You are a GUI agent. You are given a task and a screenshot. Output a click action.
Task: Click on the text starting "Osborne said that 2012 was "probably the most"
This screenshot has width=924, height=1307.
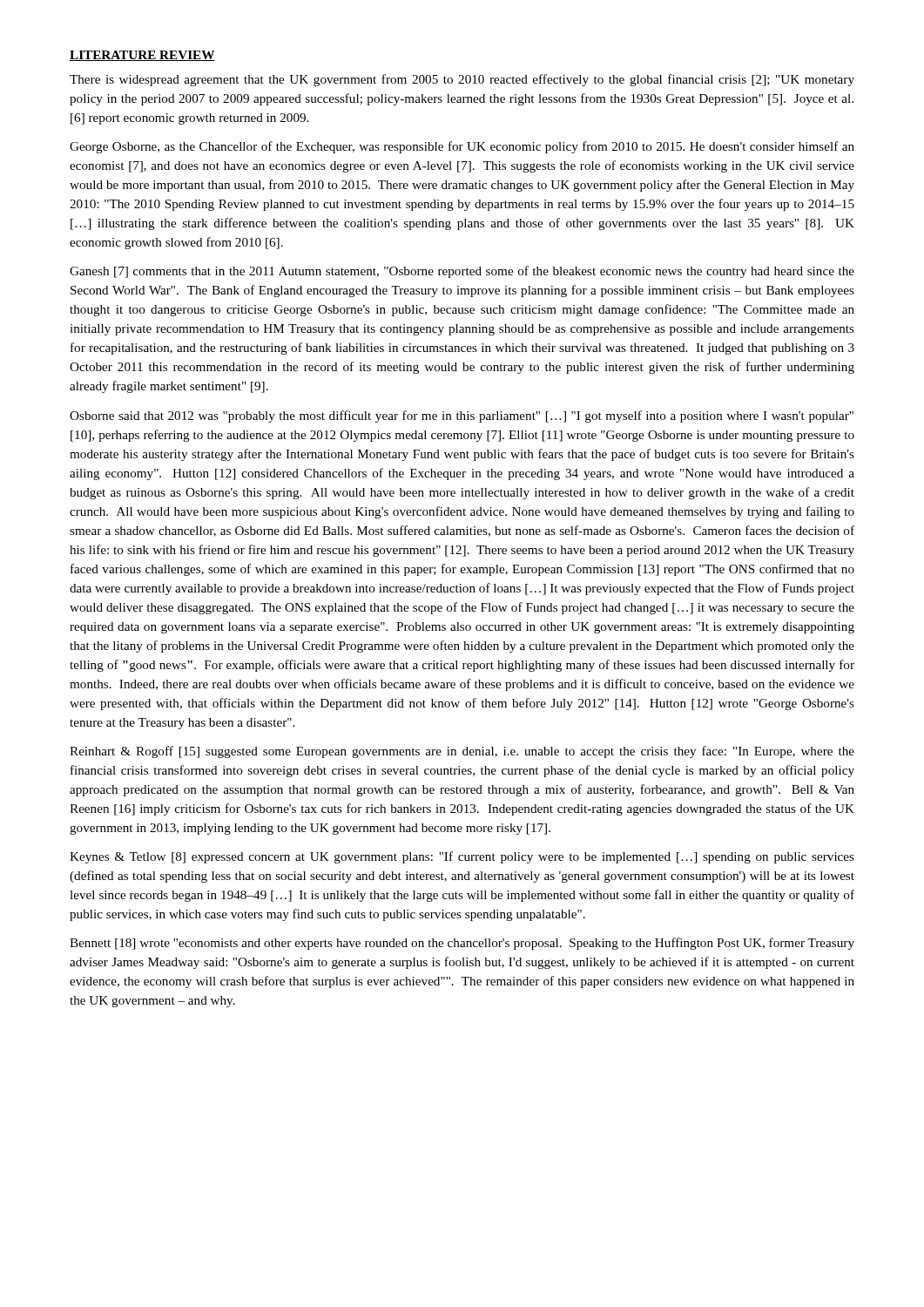coord(462,568)
